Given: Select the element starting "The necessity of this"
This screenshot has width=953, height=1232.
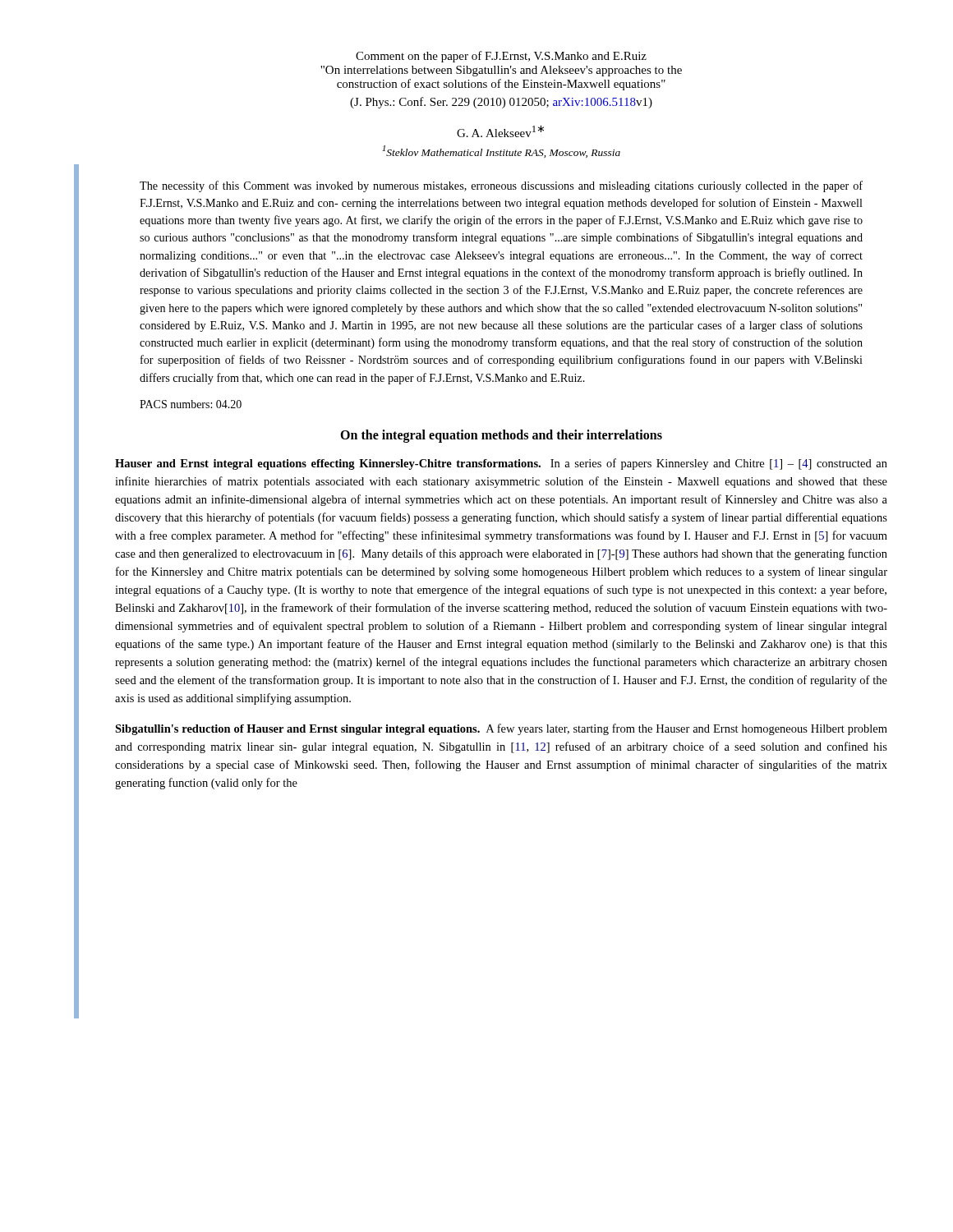Looking at the screenshot, I should point(501,281).
